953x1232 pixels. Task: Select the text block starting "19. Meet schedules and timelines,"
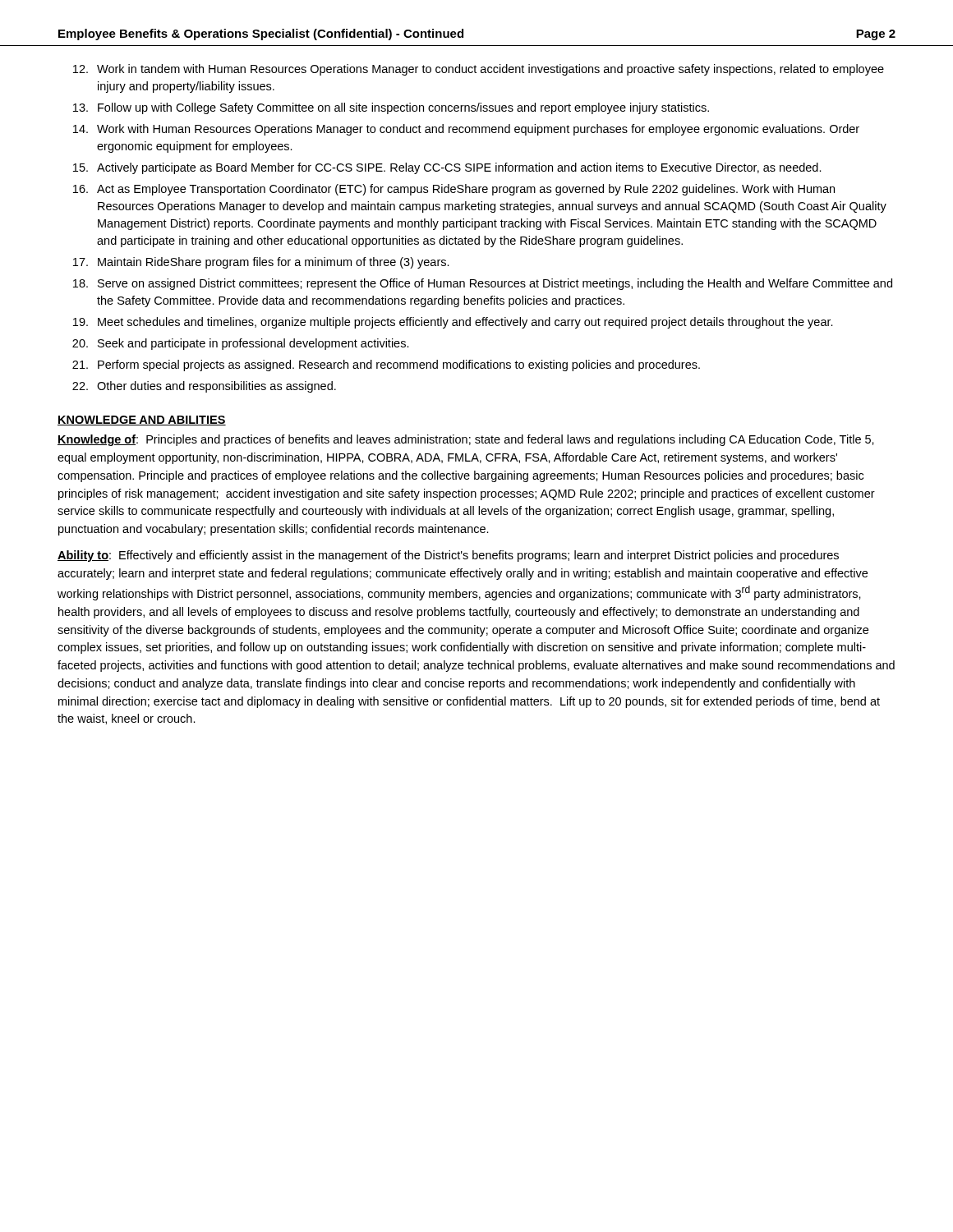476,323
